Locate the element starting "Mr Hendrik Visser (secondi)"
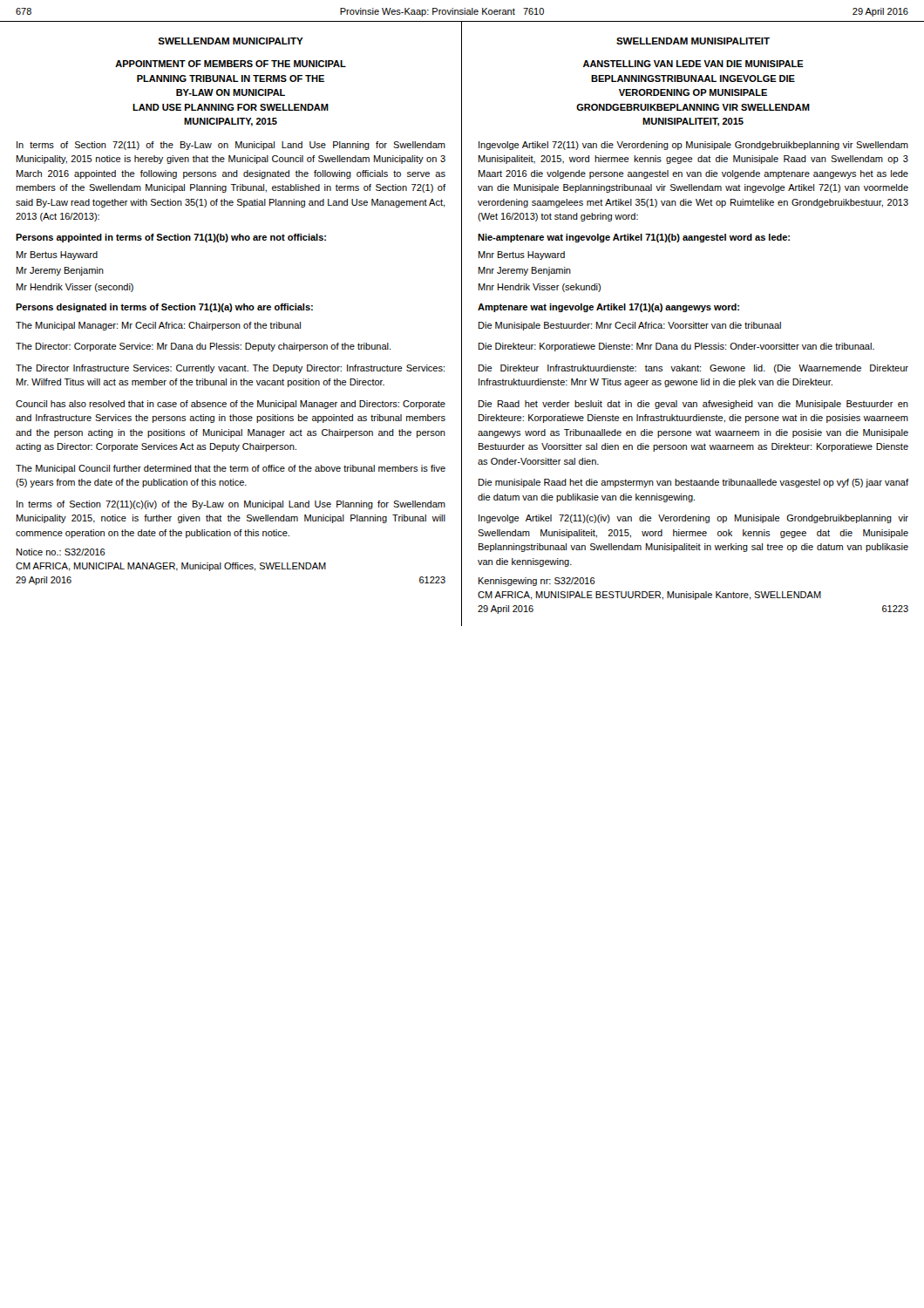 (x=75, y=287)
